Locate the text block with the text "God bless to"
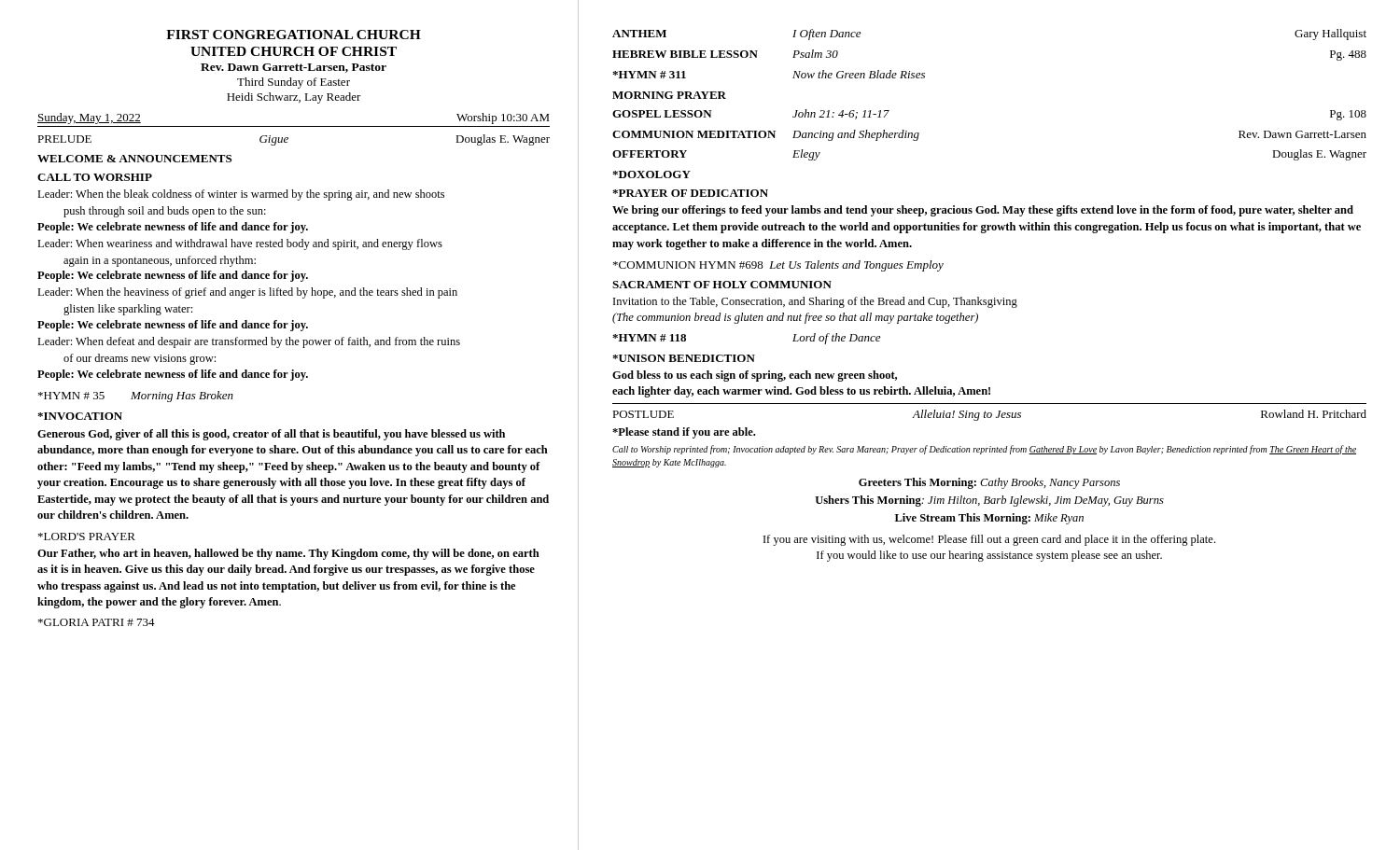1400x850 pixels. click(802, 383)
